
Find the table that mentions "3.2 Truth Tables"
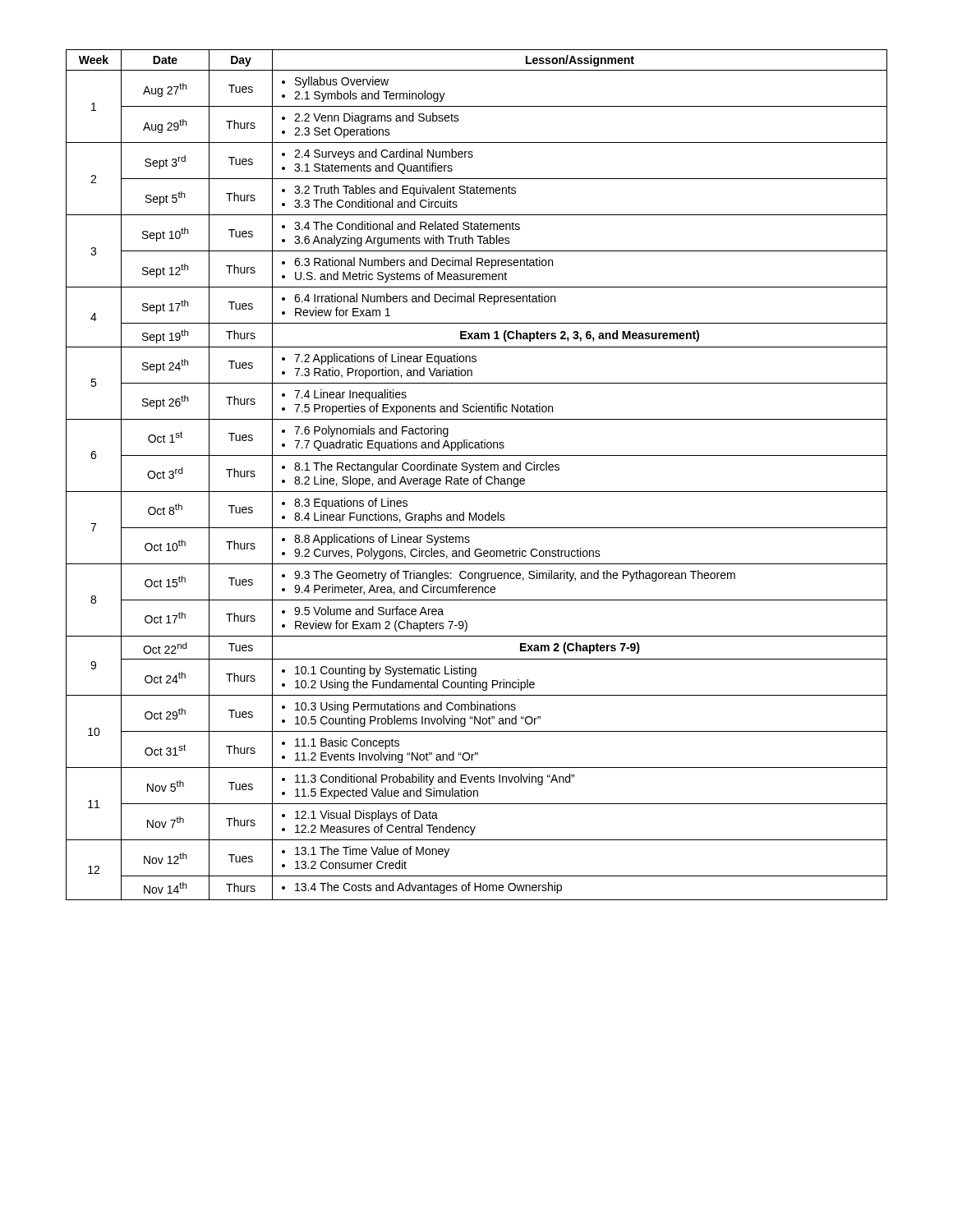coord(476,475)
